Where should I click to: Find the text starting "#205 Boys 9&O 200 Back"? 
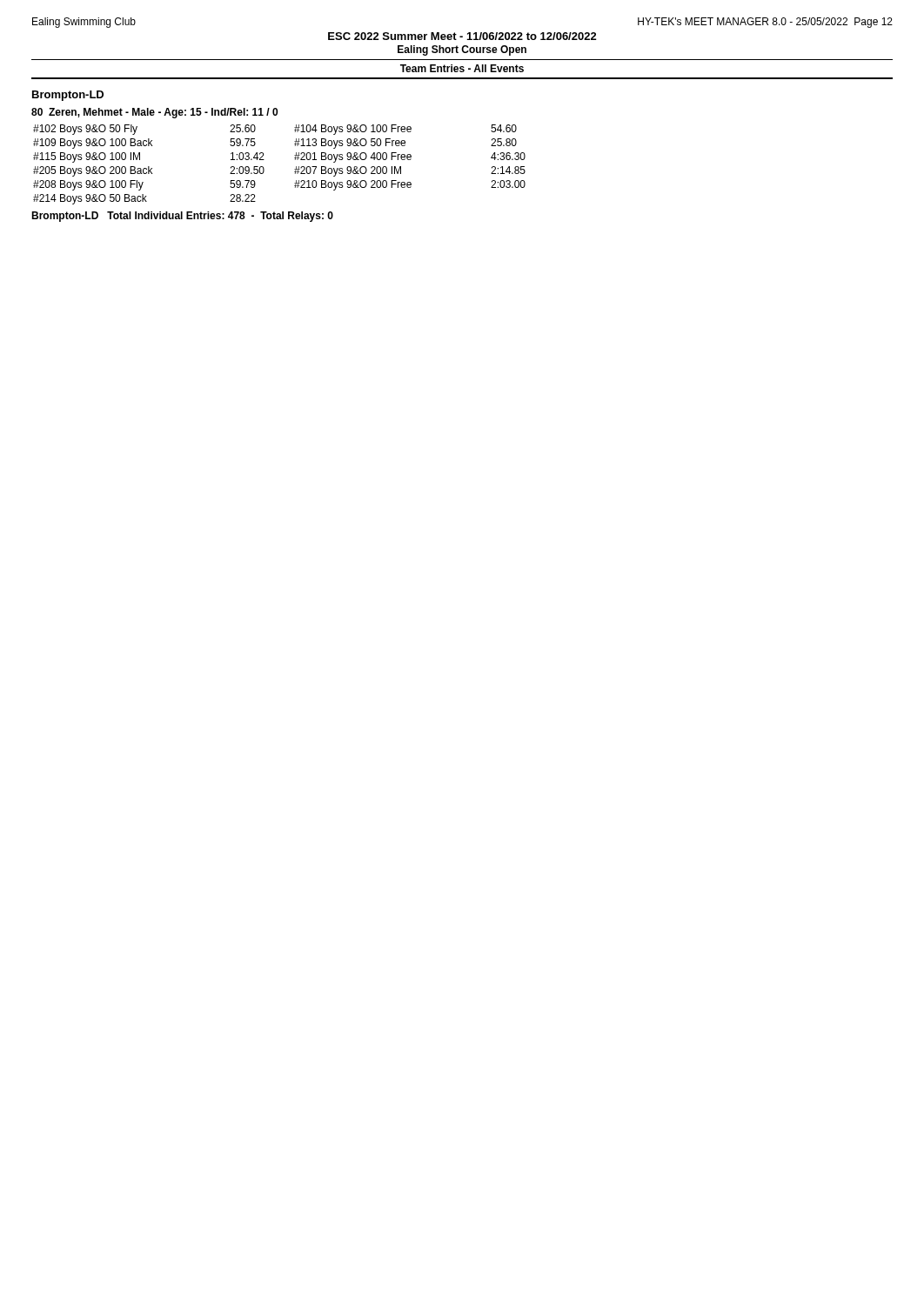93,170
